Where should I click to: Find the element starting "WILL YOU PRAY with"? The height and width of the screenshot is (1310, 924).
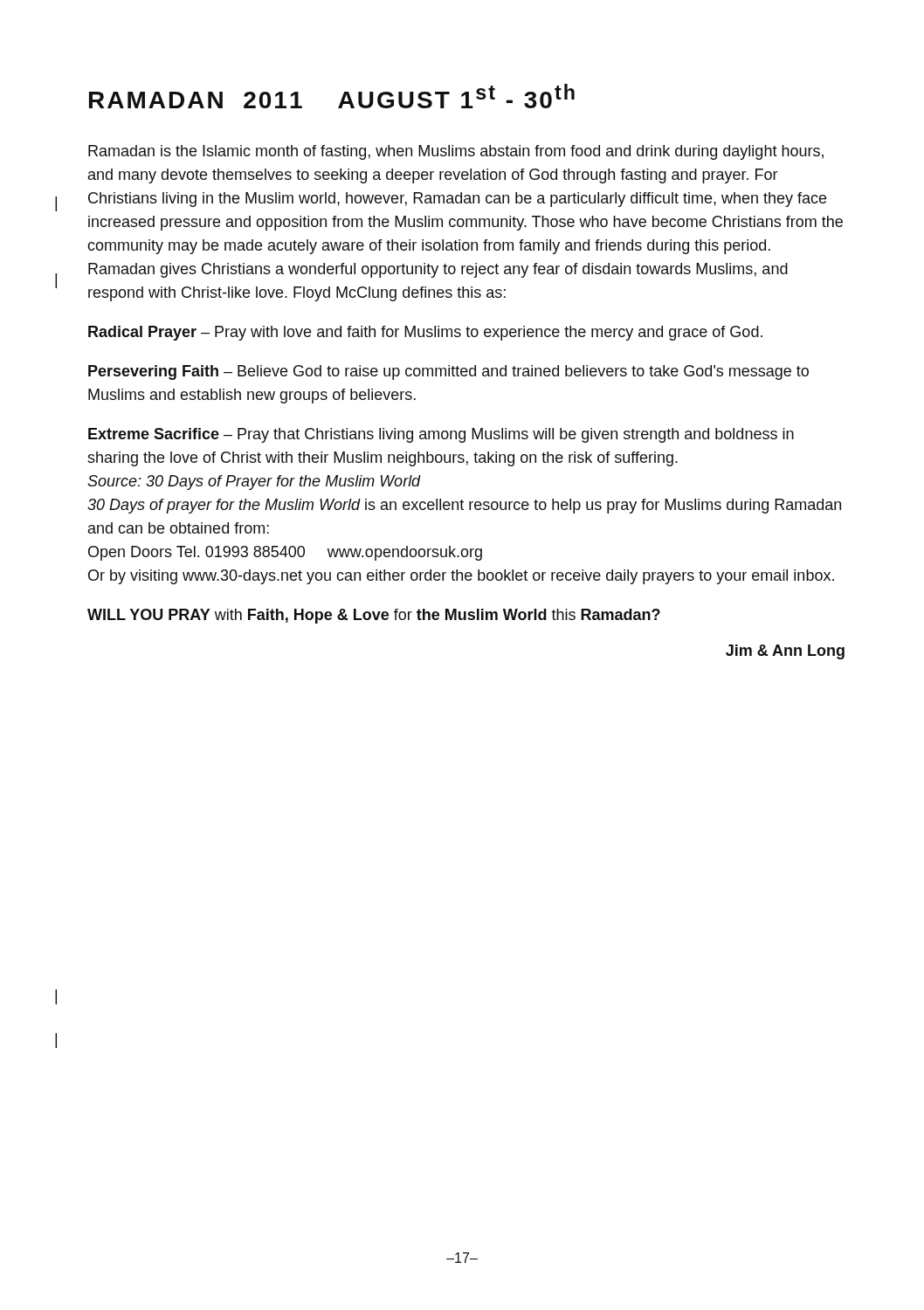coord(374,615)
